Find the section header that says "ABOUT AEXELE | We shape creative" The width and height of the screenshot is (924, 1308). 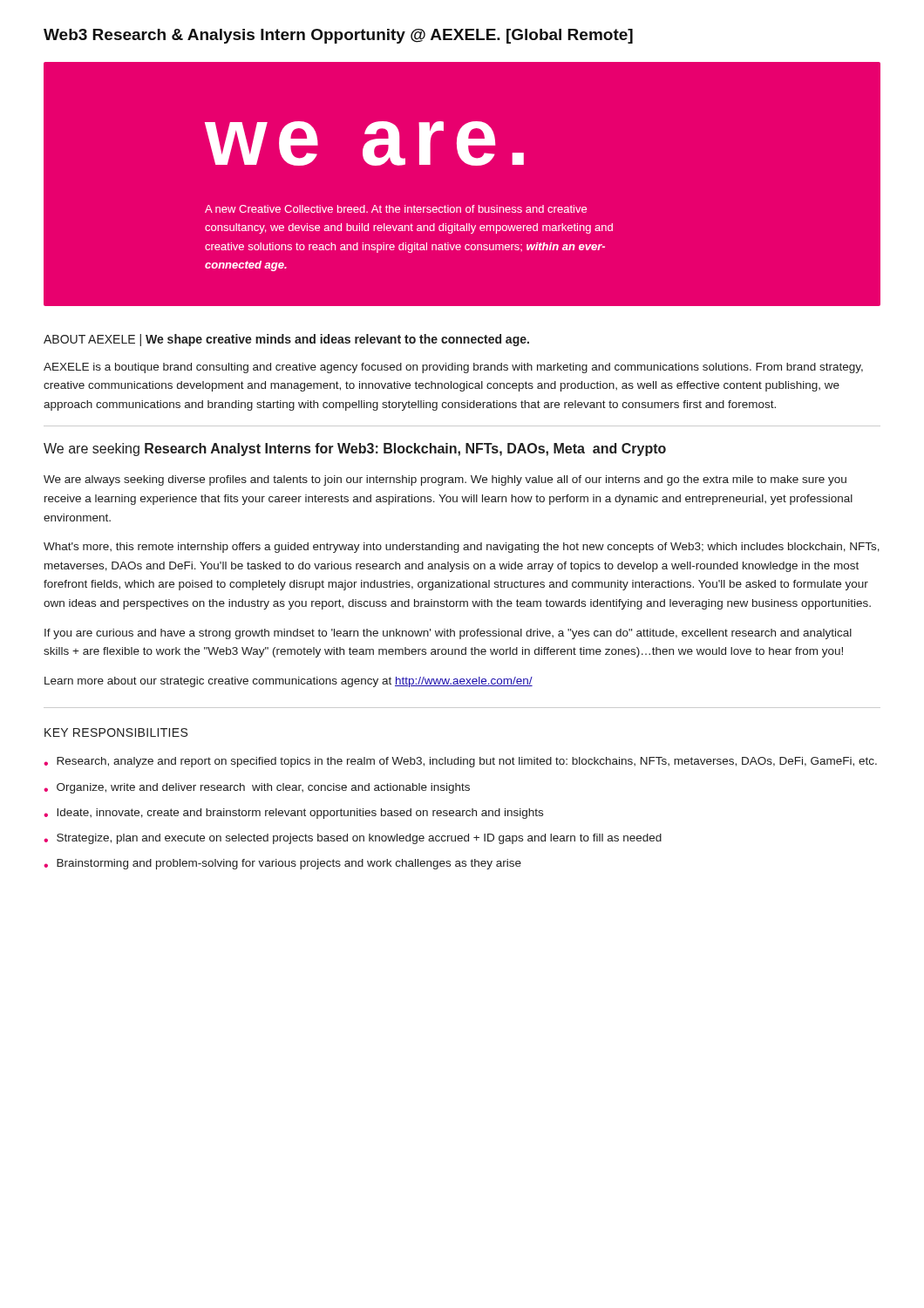tap(287, 339)
